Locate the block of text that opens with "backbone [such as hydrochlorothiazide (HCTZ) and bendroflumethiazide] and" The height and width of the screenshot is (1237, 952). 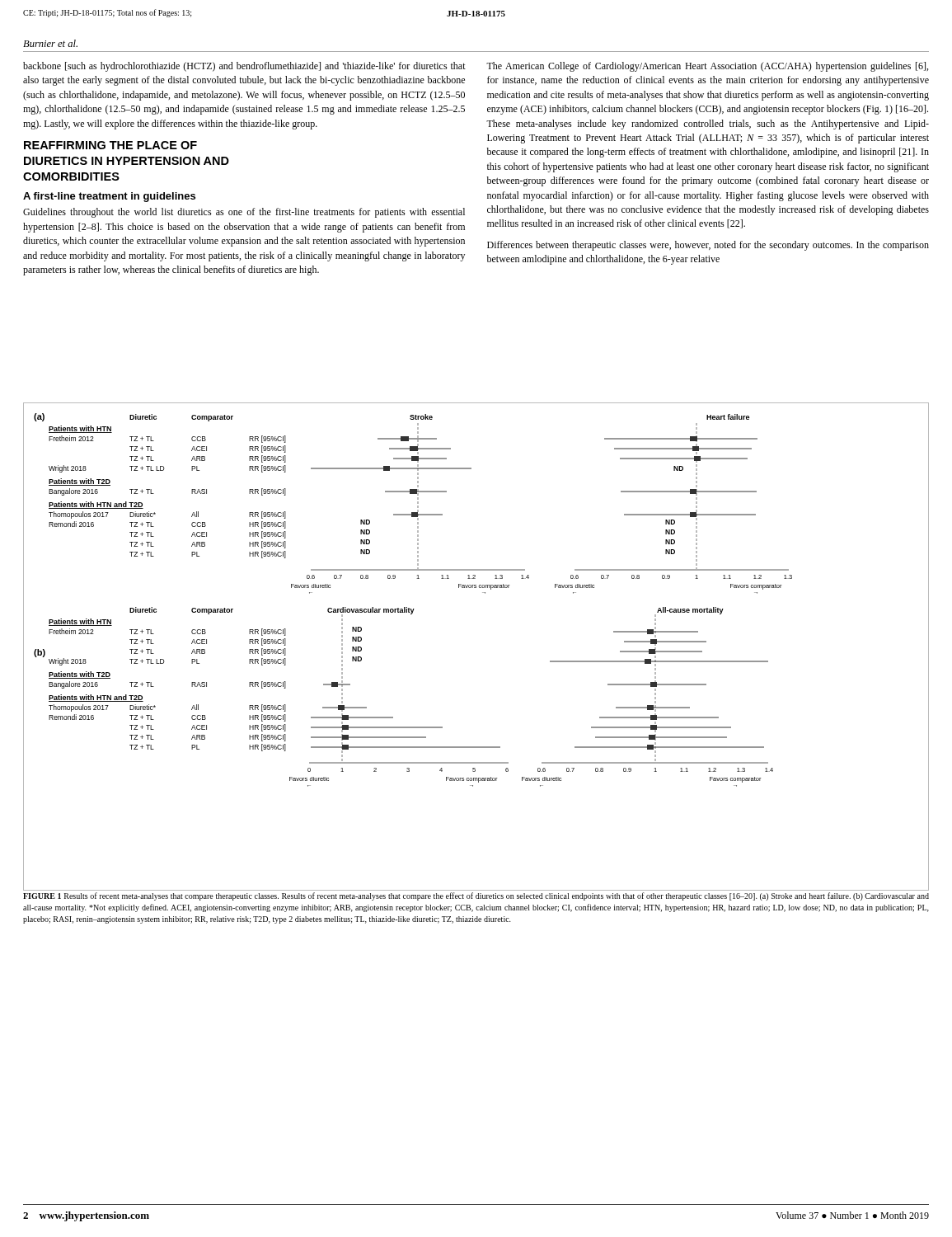[x=244, y=95]
